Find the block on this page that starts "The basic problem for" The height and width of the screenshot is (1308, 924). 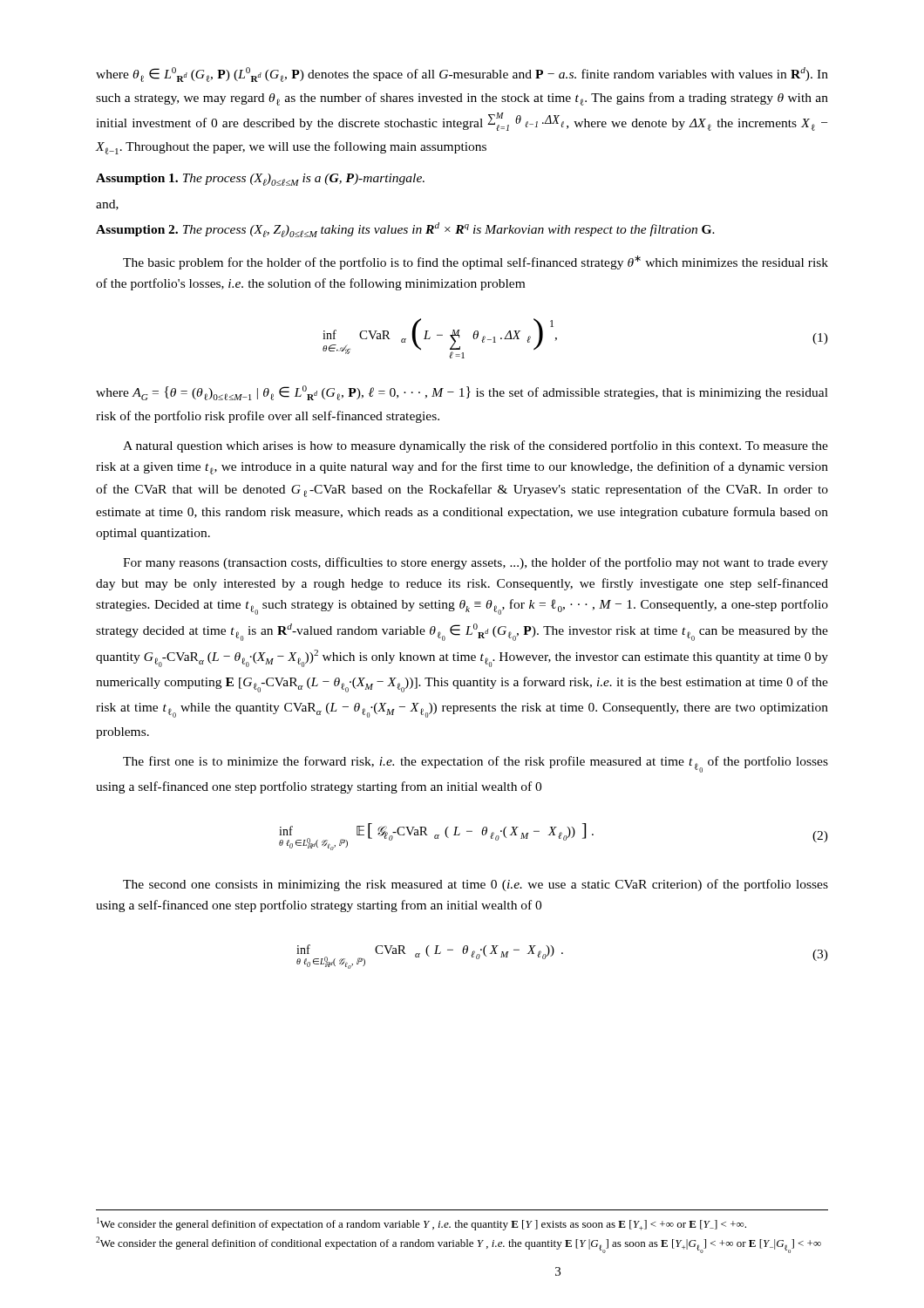click(462, 272)
